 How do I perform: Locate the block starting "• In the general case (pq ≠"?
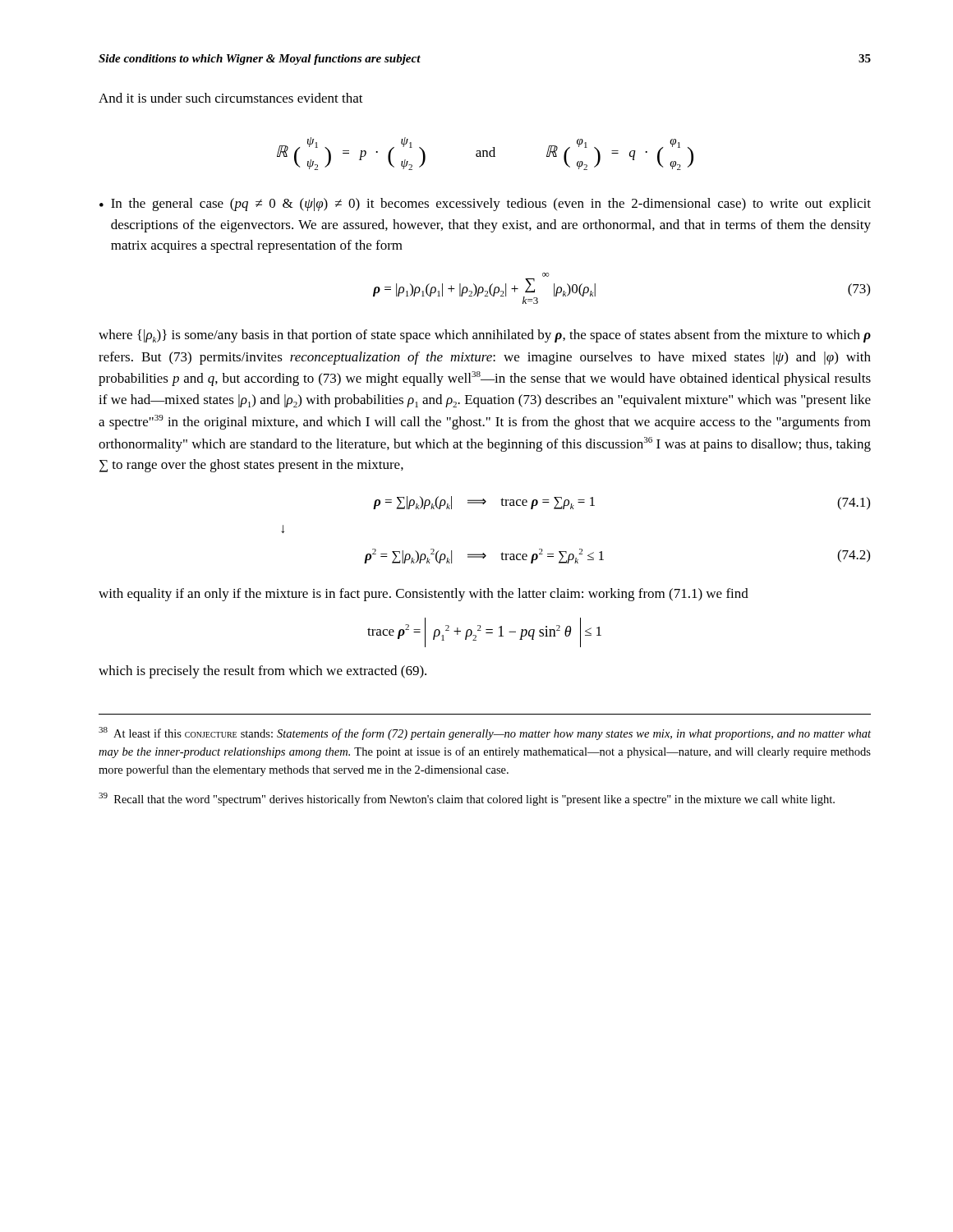pyautogui.click(x=485, y=224)
